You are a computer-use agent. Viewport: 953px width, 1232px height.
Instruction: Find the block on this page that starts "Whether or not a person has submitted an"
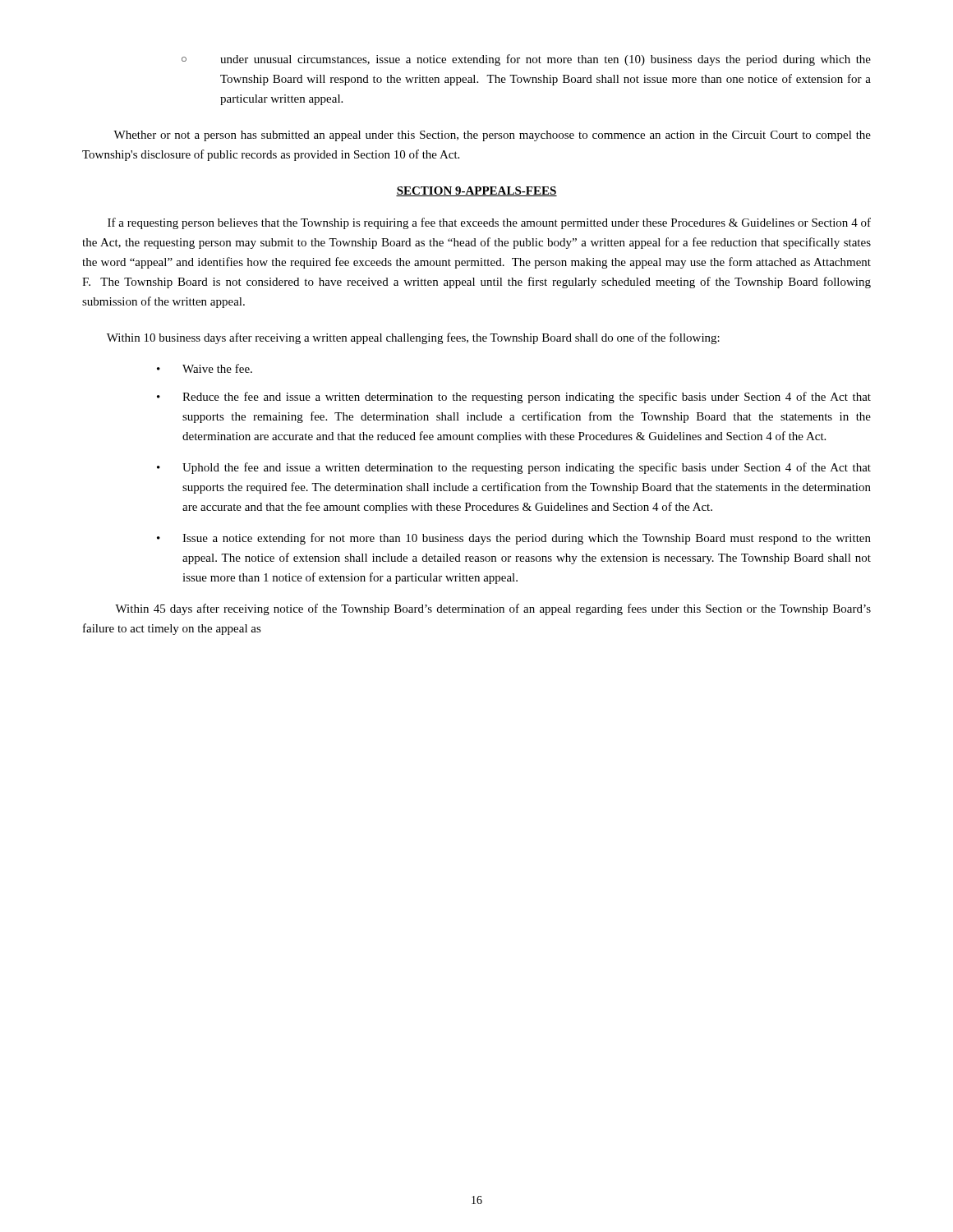coord(476,145)
